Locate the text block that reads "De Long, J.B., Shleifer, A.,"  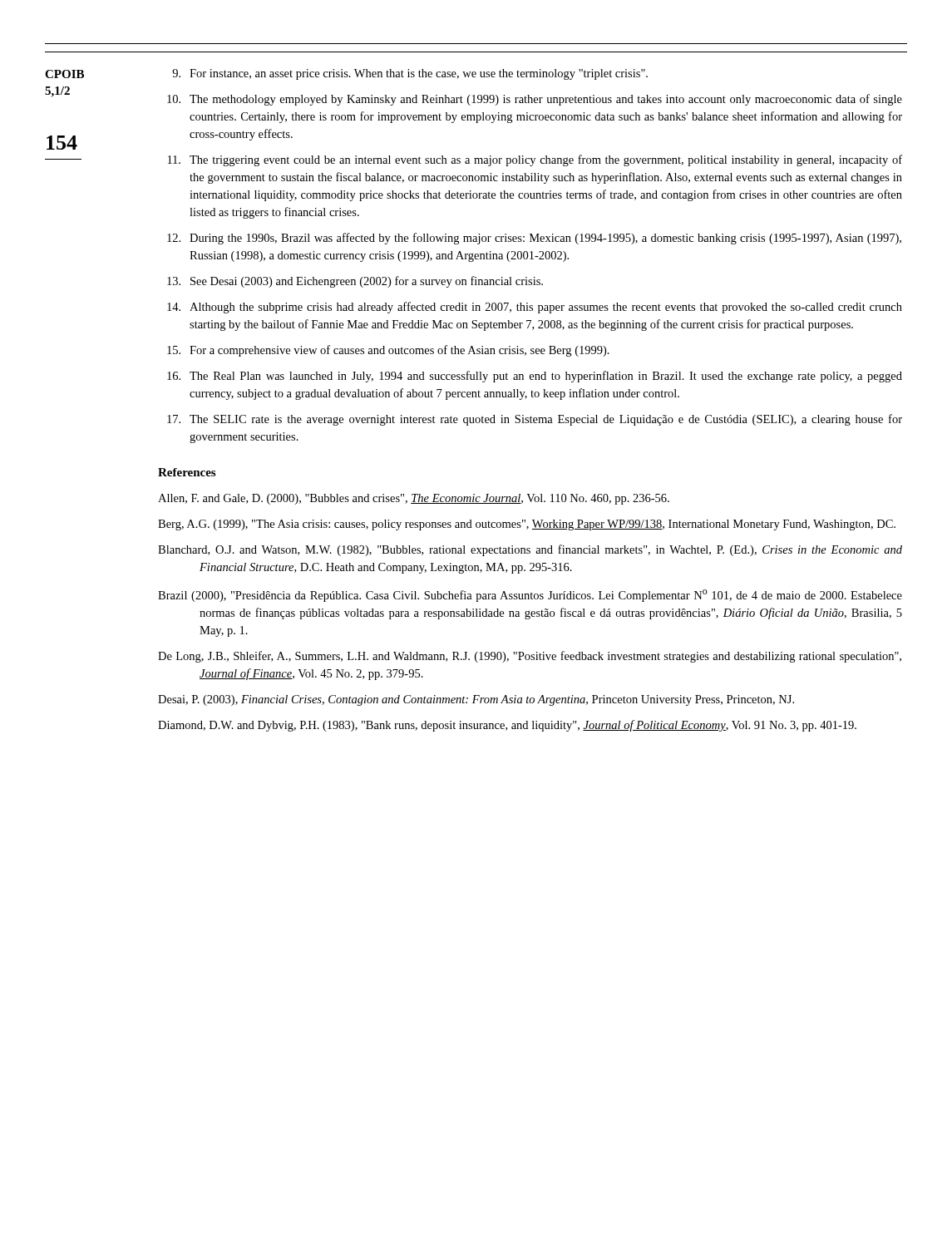click(530, 665)
